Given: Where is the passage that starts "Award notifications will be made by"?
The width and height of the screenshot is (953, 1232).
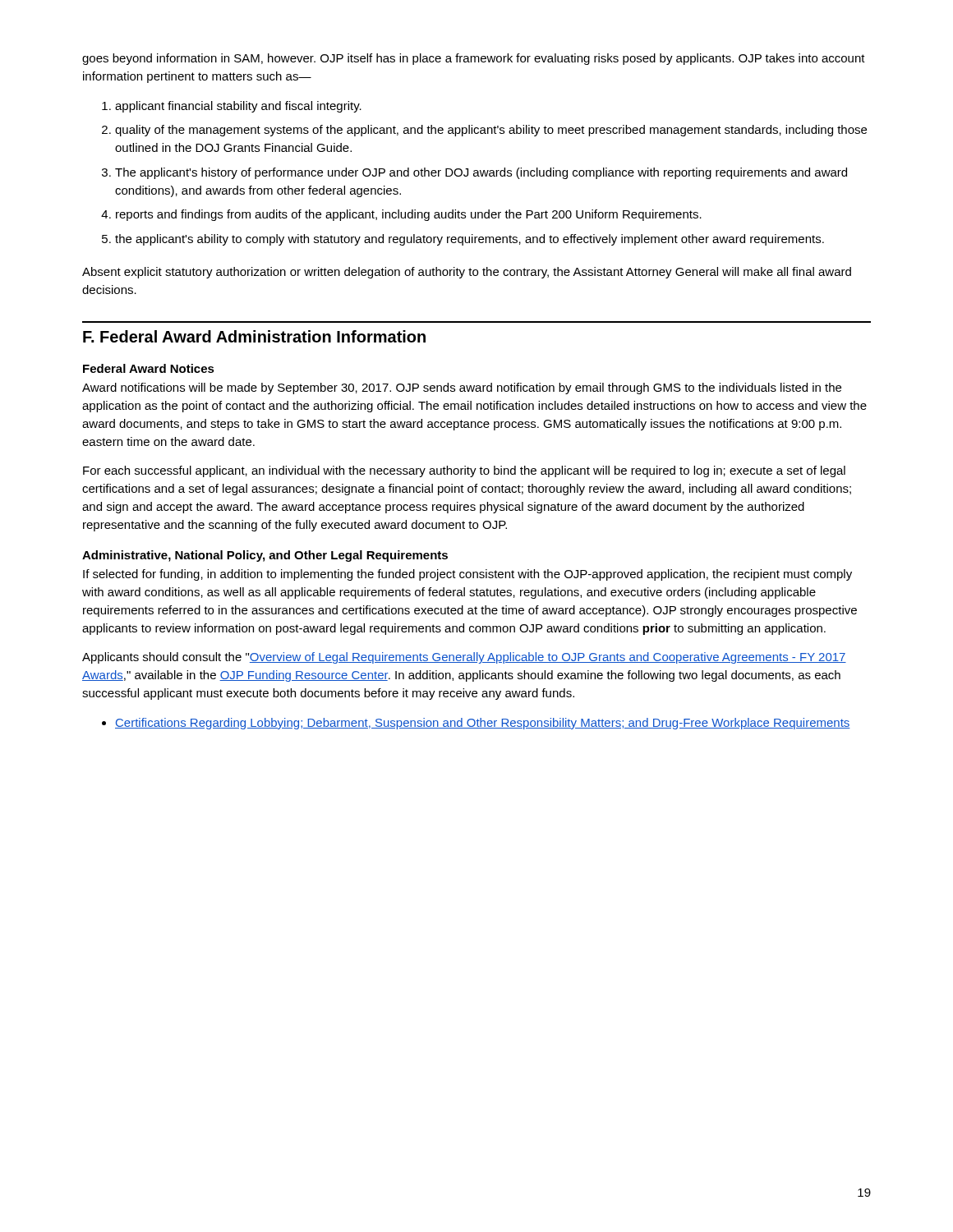Looking at the screenshot, I should [474, 414].
